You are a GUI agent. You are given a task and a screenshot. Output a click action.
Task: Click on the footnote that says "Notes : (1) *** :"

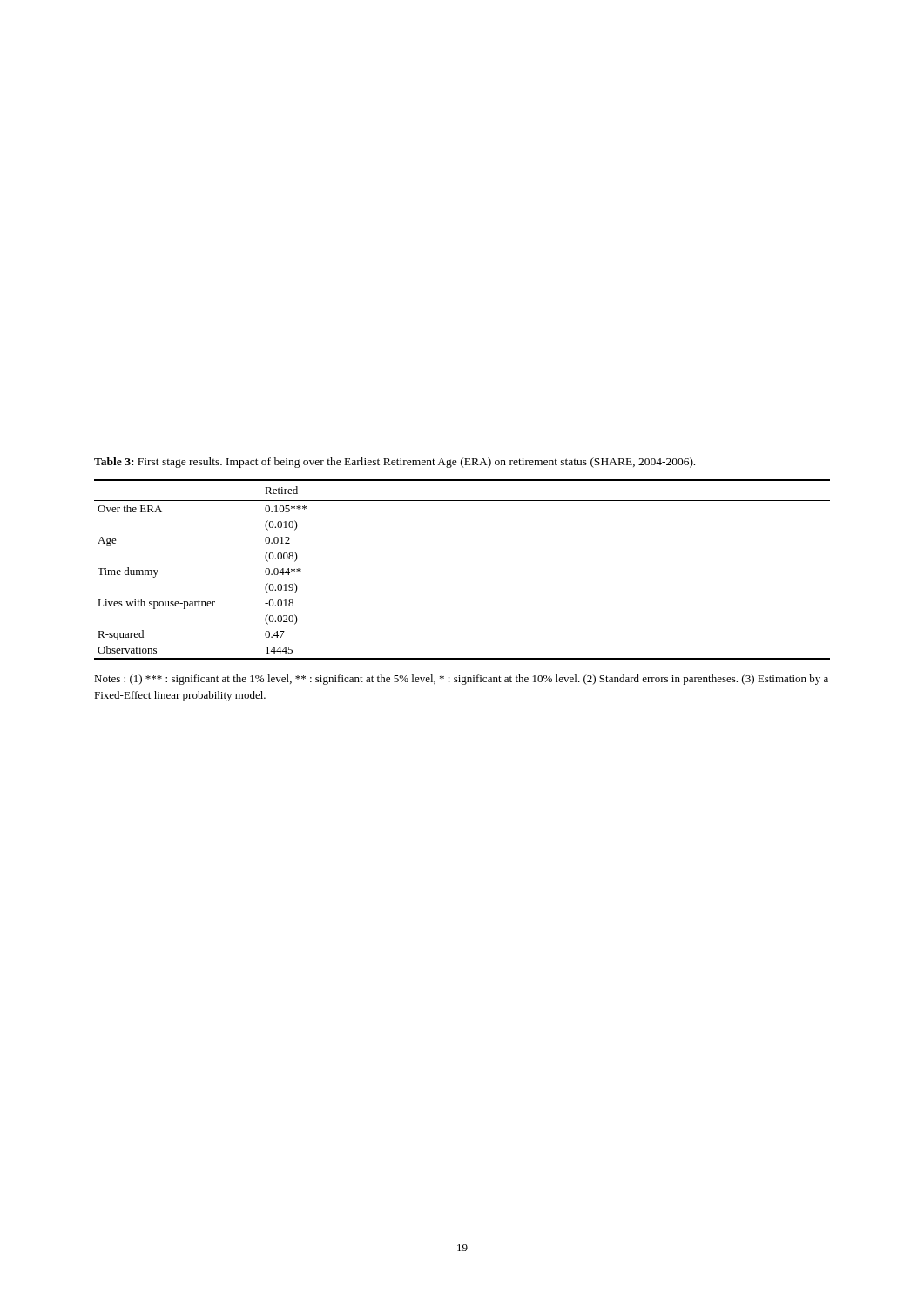click(x=461, y=686)
